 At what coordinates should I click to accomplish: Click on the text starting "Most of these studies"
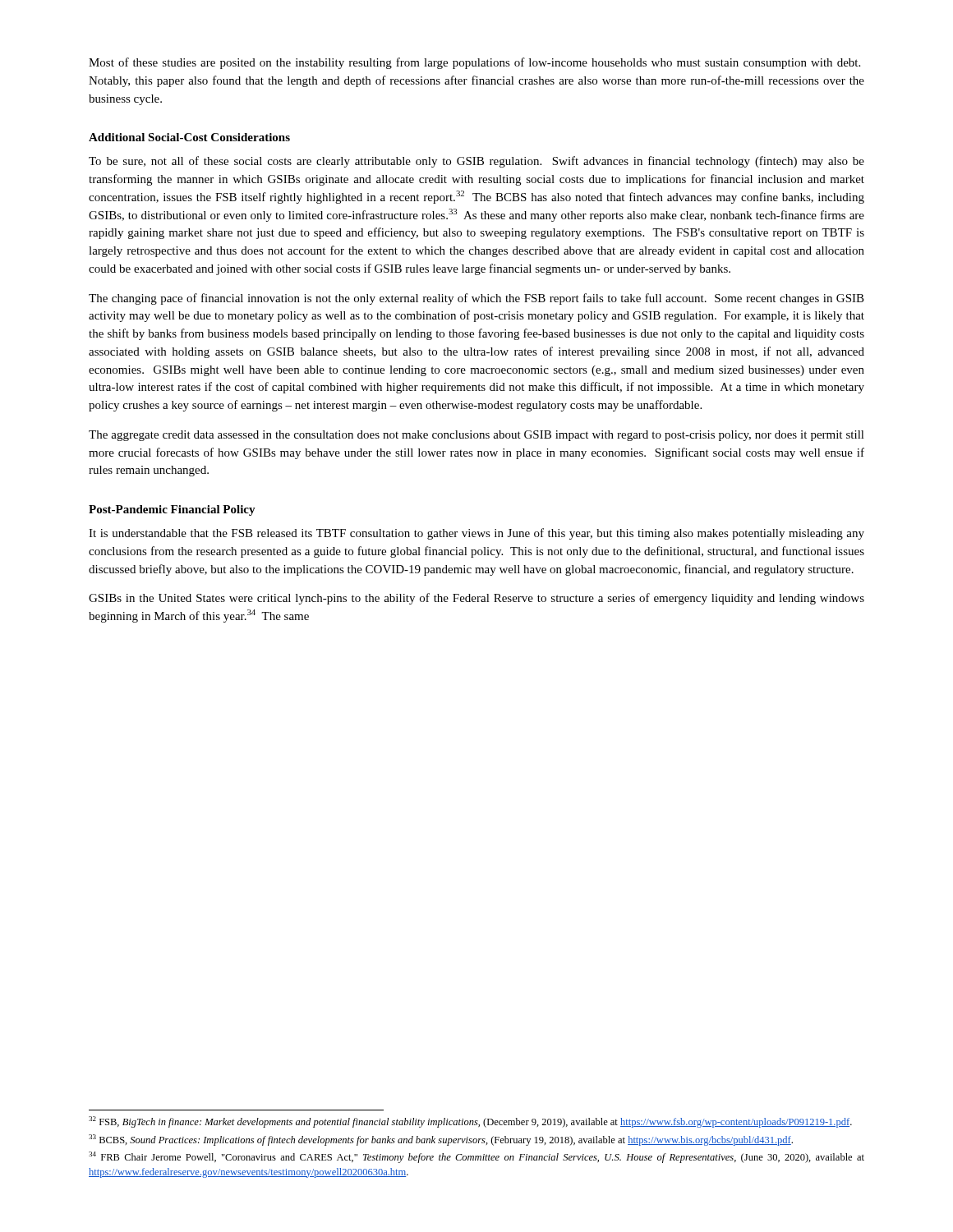pos(476,80)
